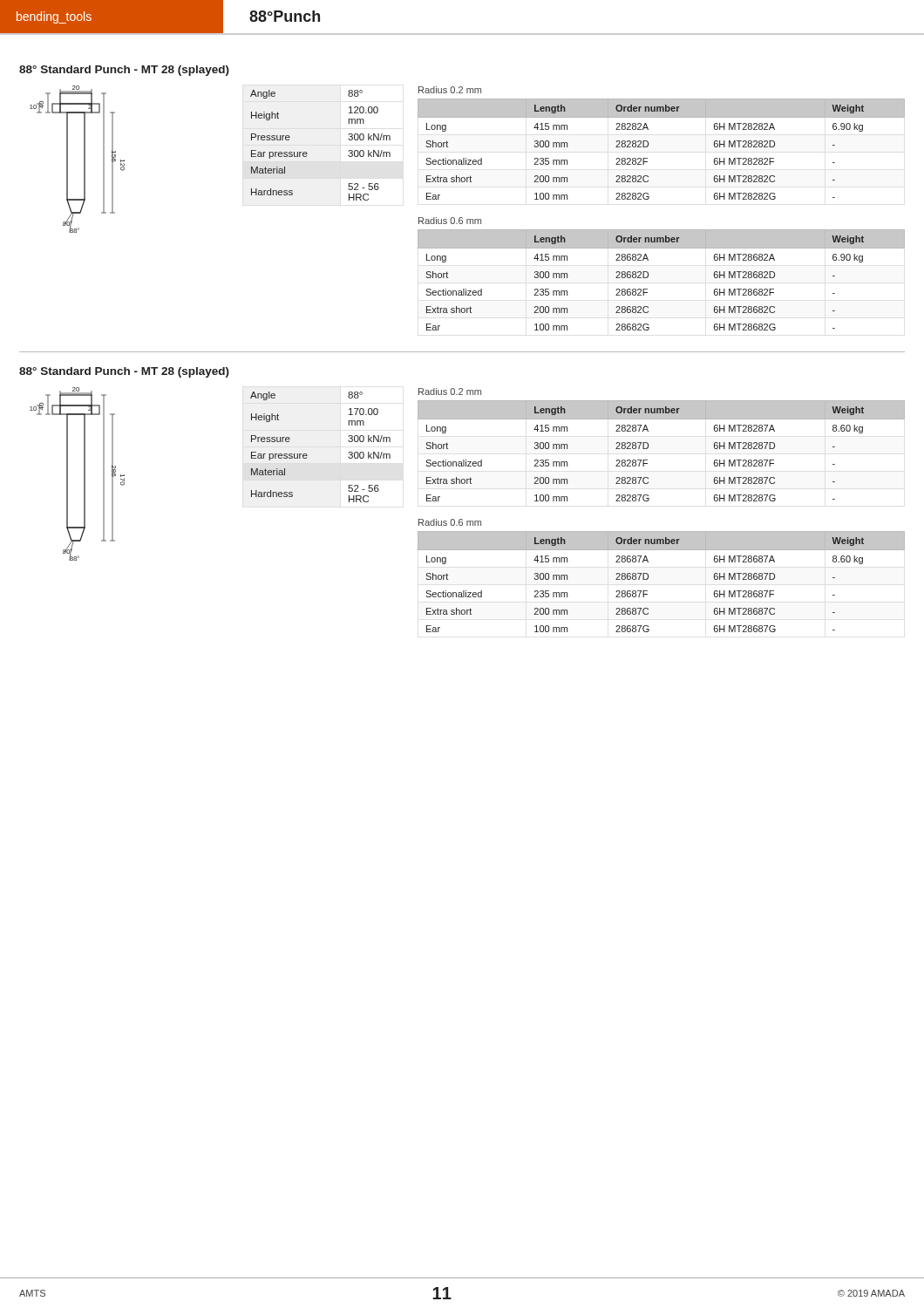Select the table that reads "6H MT28687D"
The width and height of the screenshot is (924, 1308).
(x=661, y=584)
